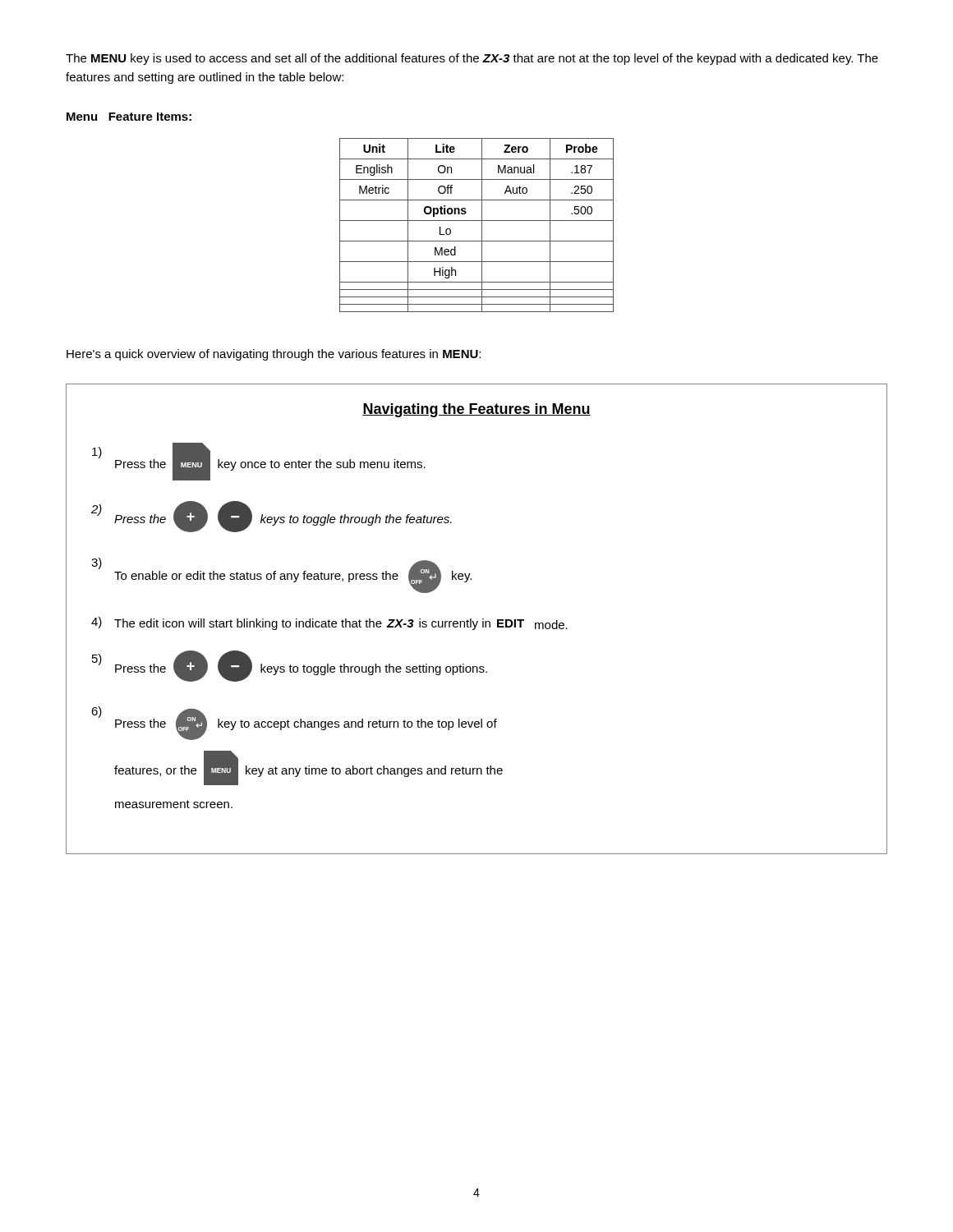Screen dimensions: 1232x953
Task: Locate the infographic
Action: tap(476, 618)
